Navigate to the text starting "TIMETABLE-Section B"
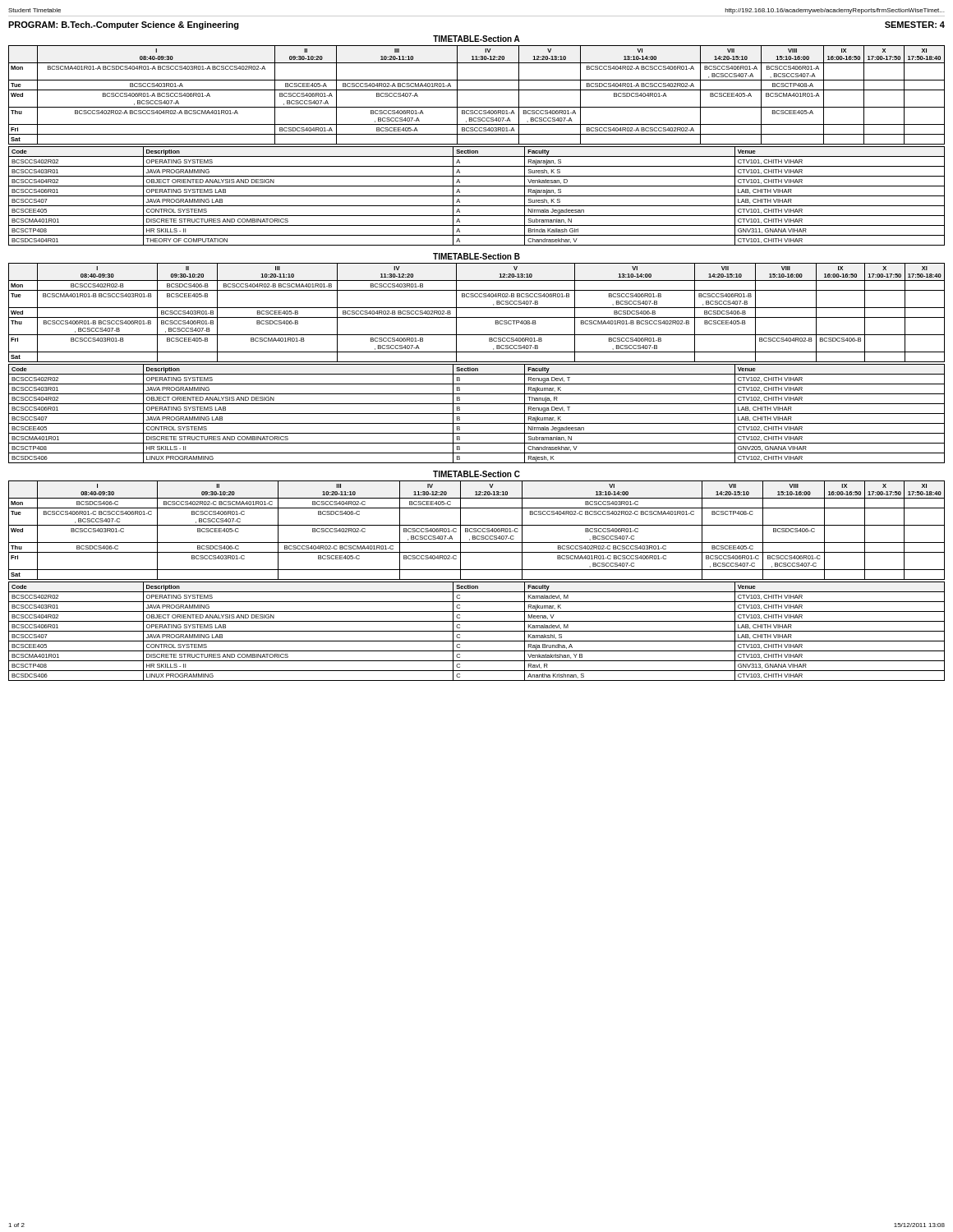Screen dimensions: 1232x953 (476, 257)
